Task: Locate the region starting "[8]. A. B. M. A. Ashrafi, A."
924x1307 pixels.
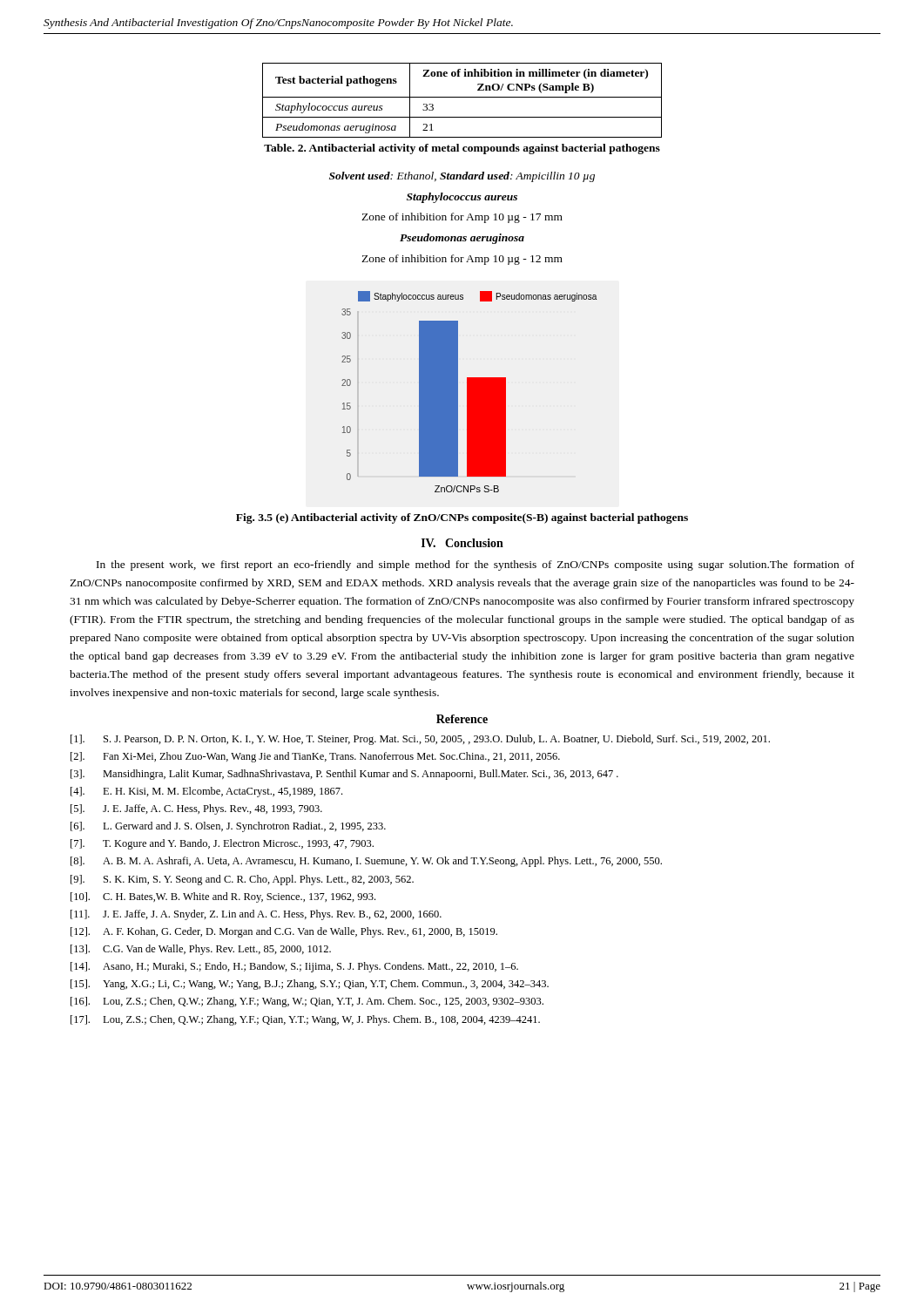Action: (x=366, y=861)
